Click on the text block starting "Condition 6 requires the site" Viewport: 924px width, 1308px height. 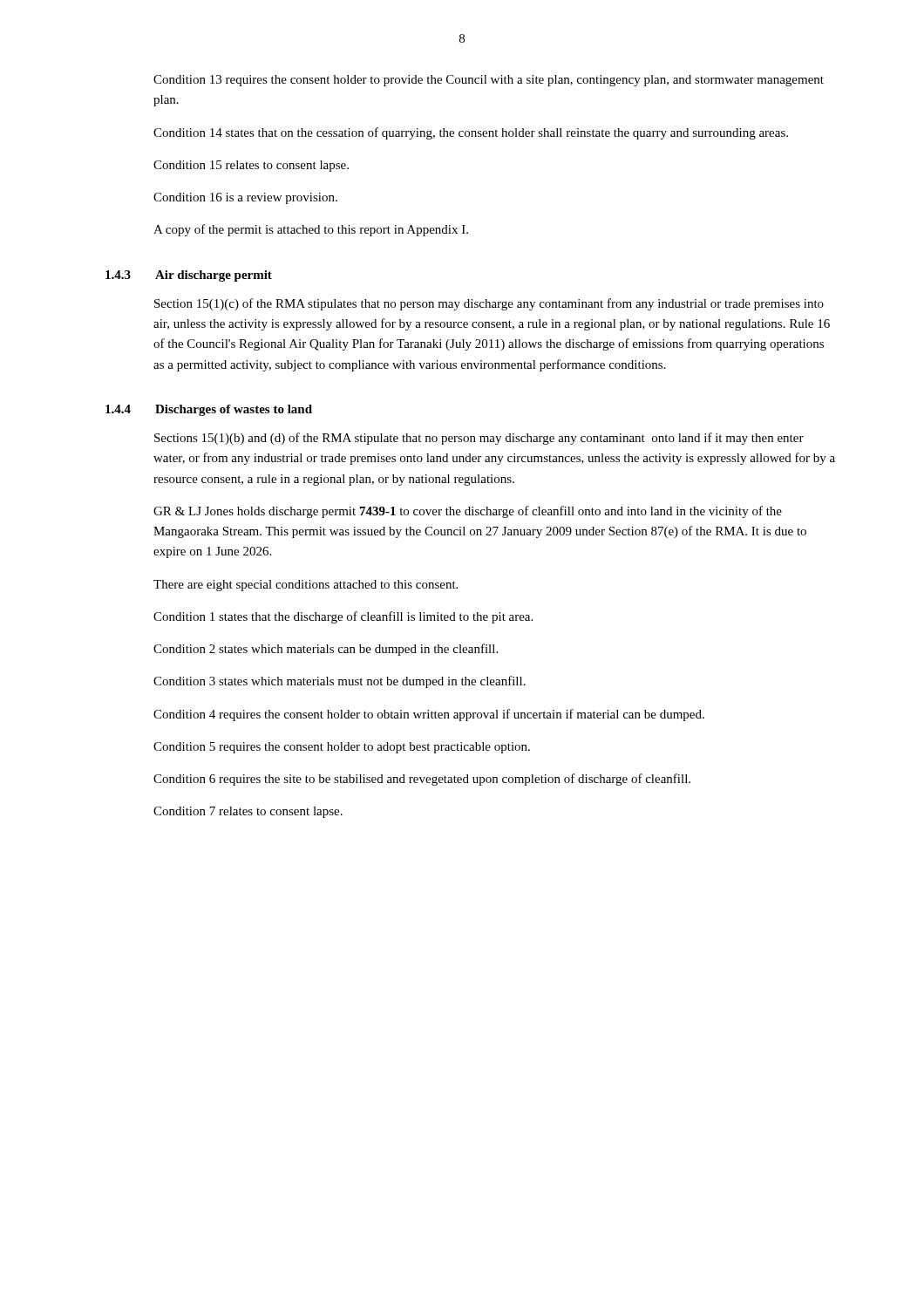pyautogui.click(x=422, y=779)
